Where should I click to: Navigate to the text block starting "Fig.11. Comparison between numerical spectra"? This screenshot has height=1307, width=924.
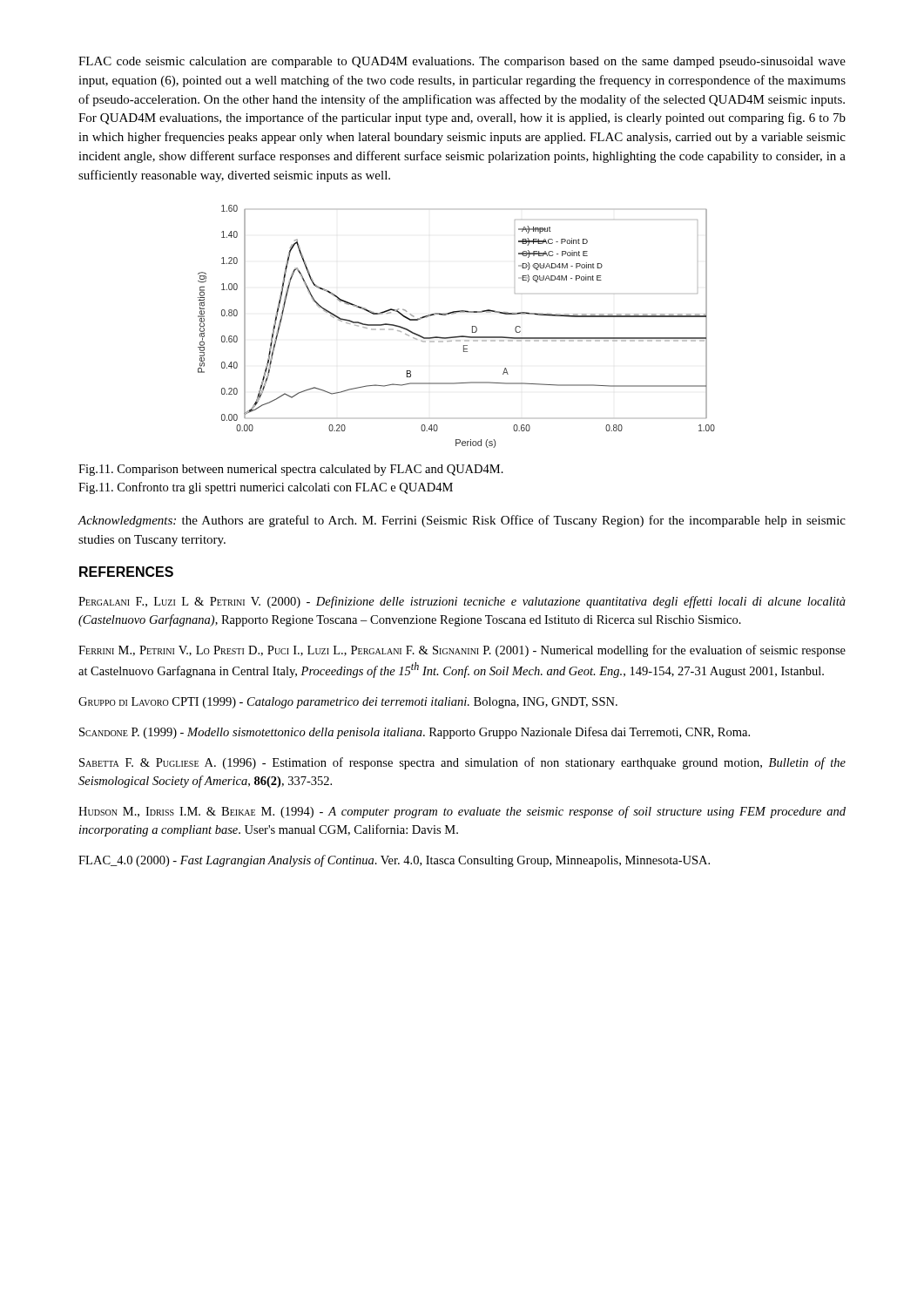point(291,478)
